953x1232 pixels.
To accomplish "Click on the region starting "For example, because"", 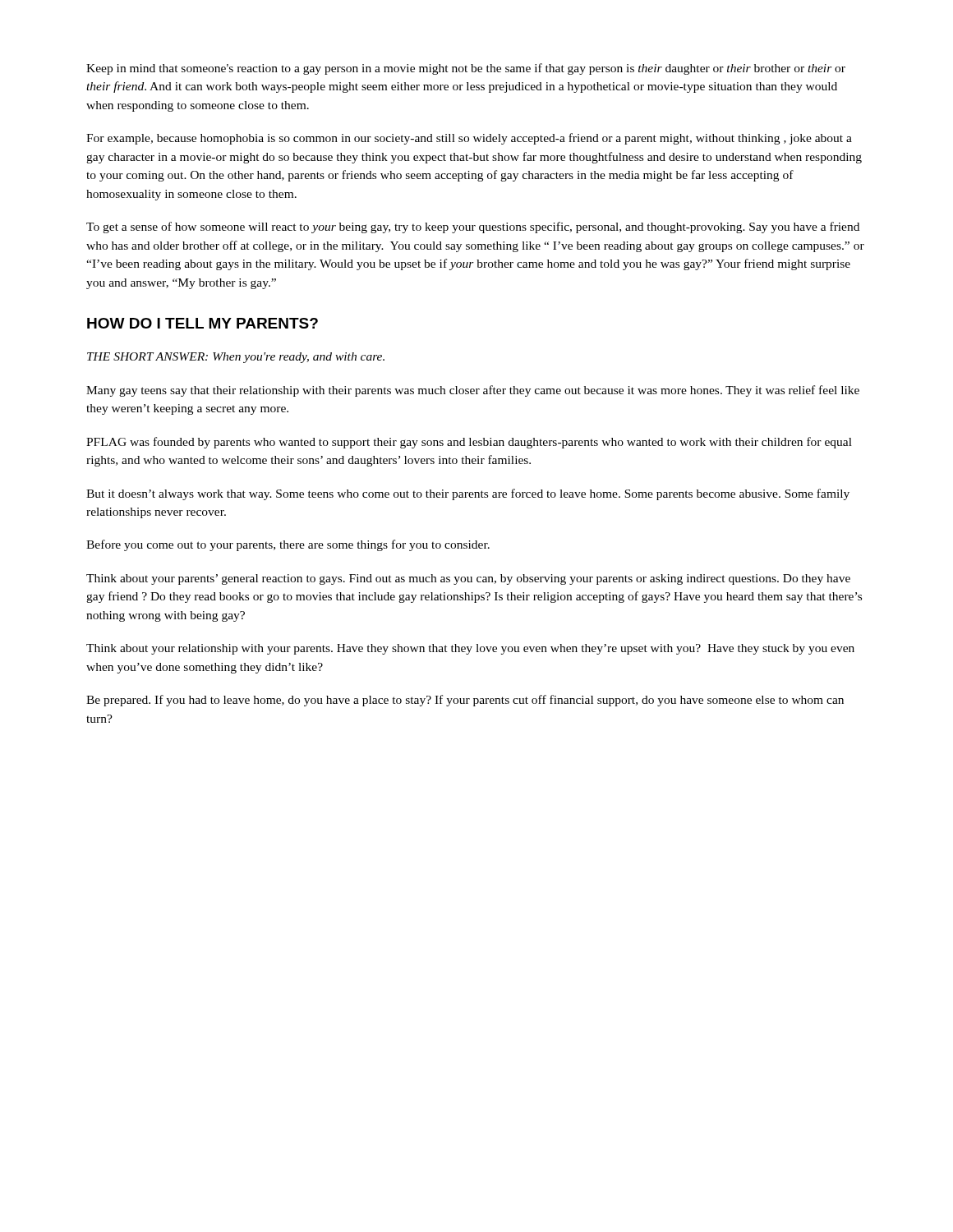I will pos(476,166).
